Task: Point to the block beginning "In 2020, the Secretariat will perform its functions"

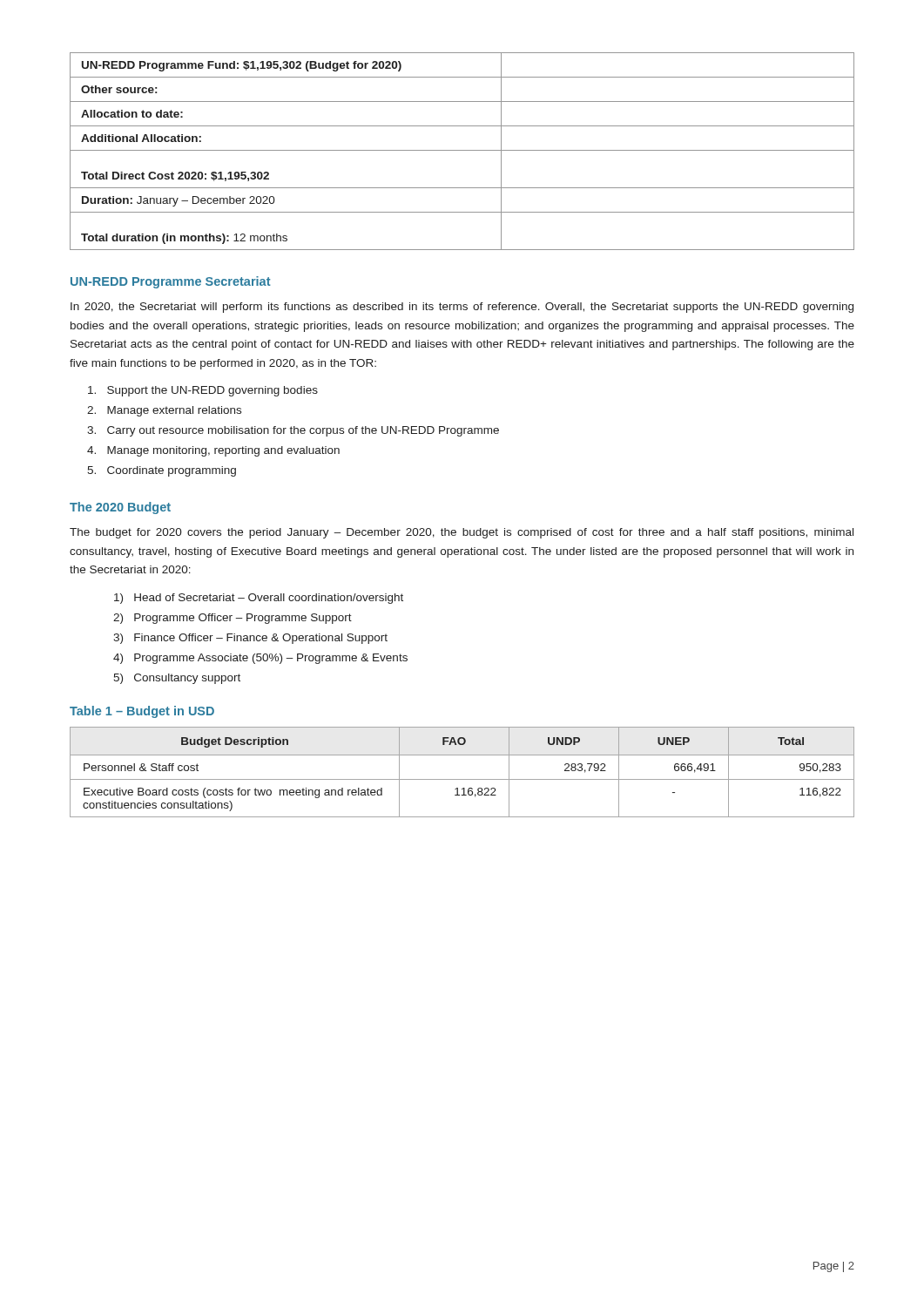Action: (x=462, y=334)
